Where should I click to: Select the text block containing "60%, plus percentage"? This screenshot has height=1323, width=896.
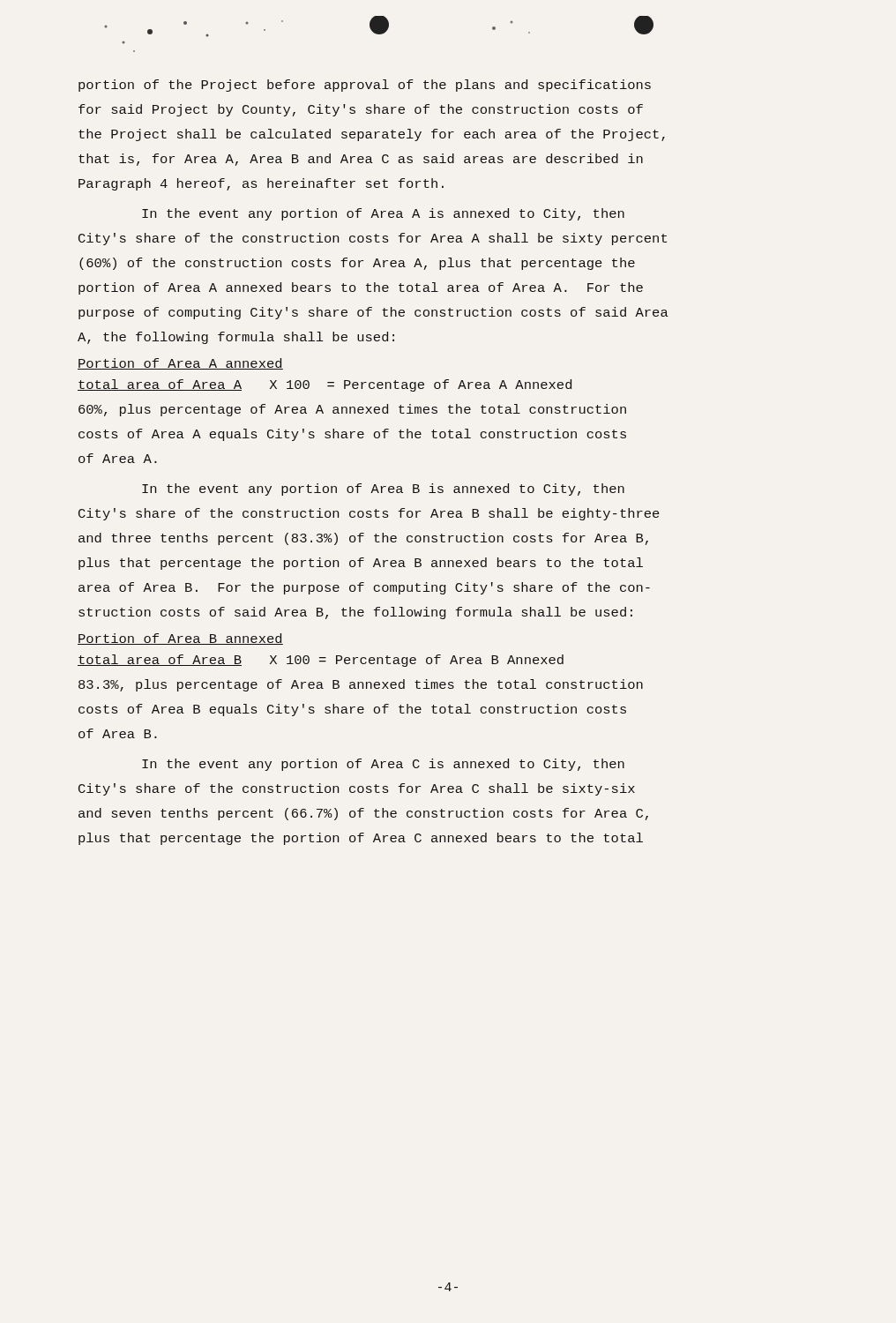coord(455,435)
